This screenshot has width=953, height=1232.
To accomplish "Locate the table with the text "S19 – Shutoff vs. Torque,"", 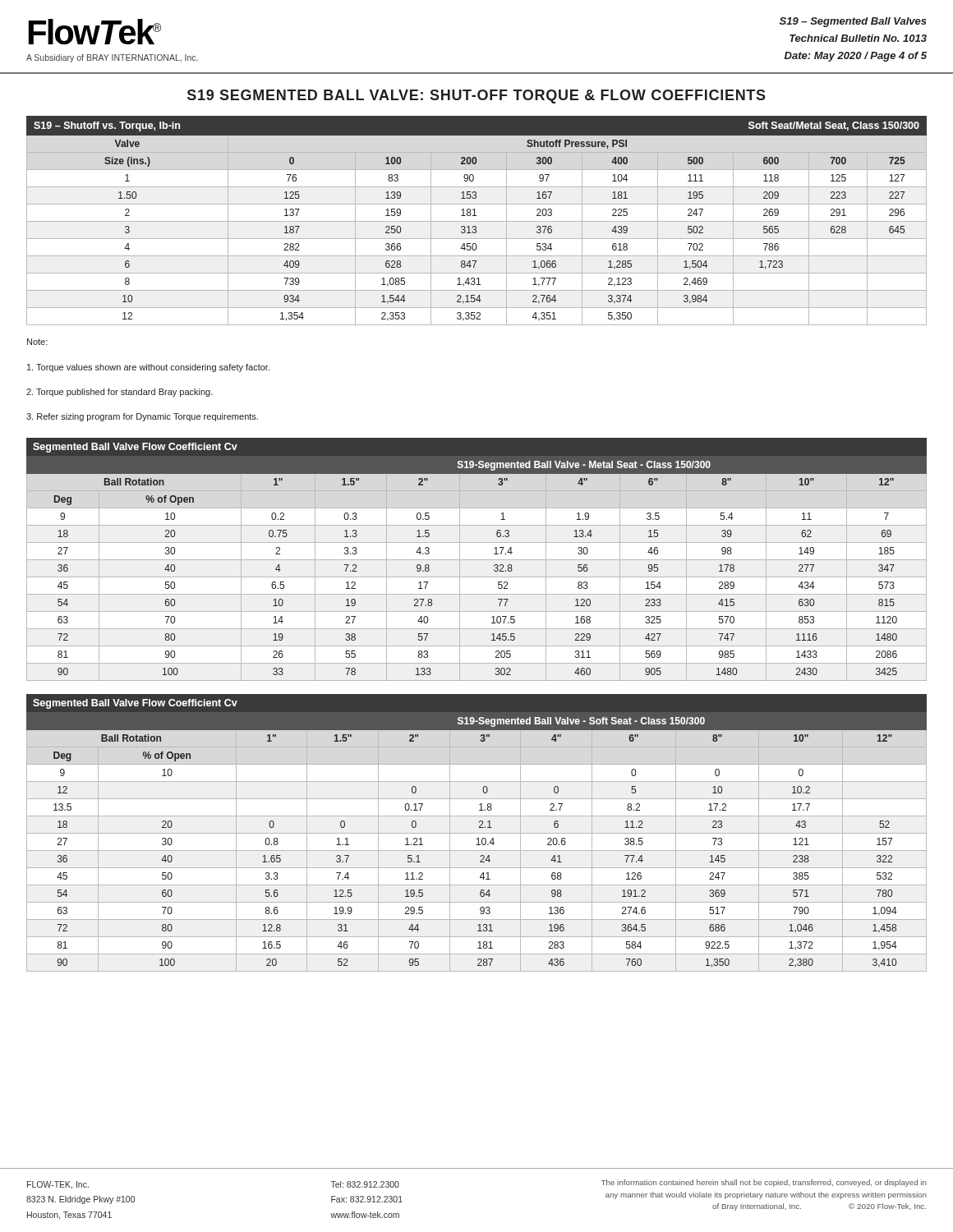I will 476,221.
